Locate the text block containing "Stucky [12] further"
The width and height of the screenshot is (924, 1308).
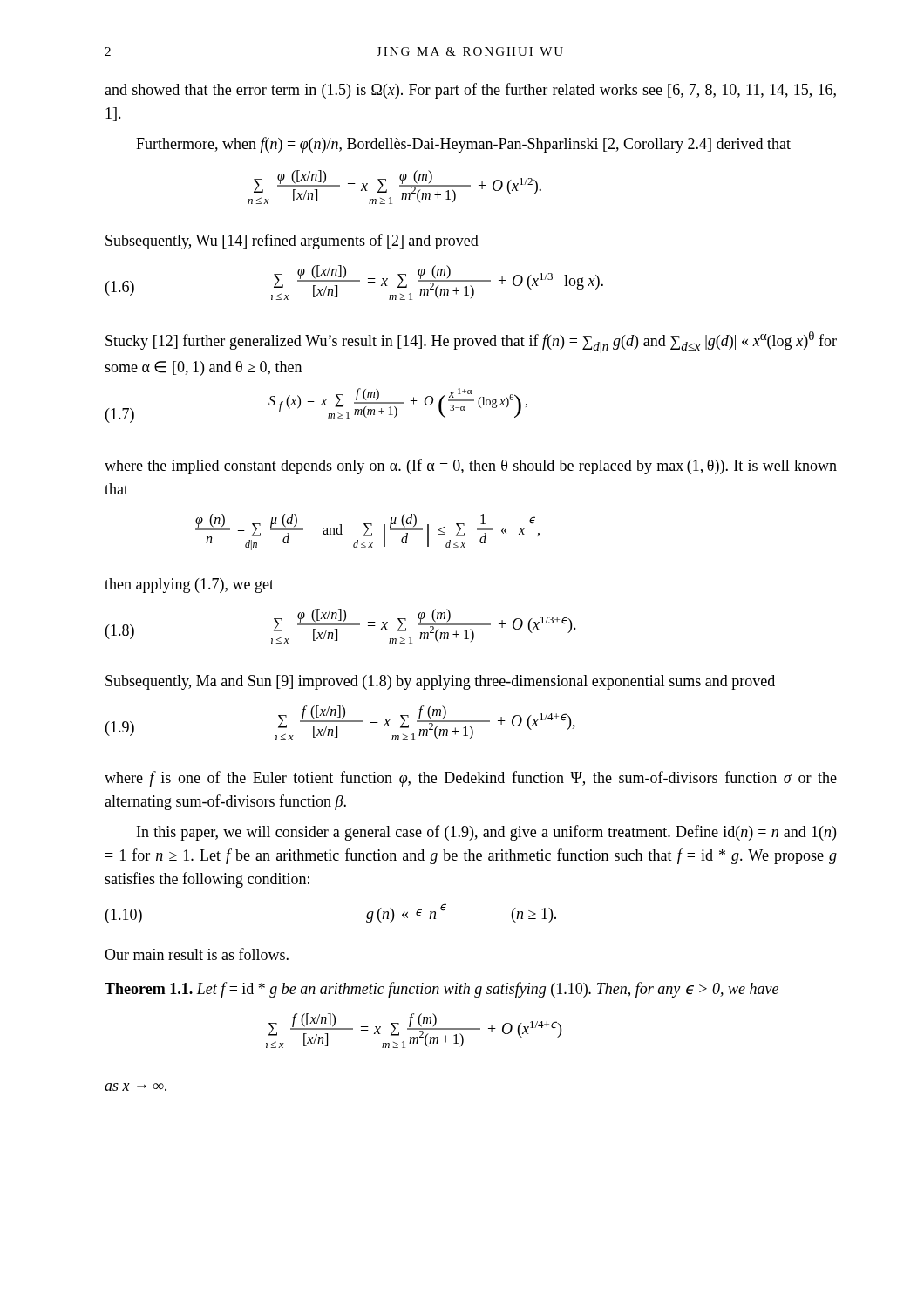pyautogui.click(x=471, y=352)
